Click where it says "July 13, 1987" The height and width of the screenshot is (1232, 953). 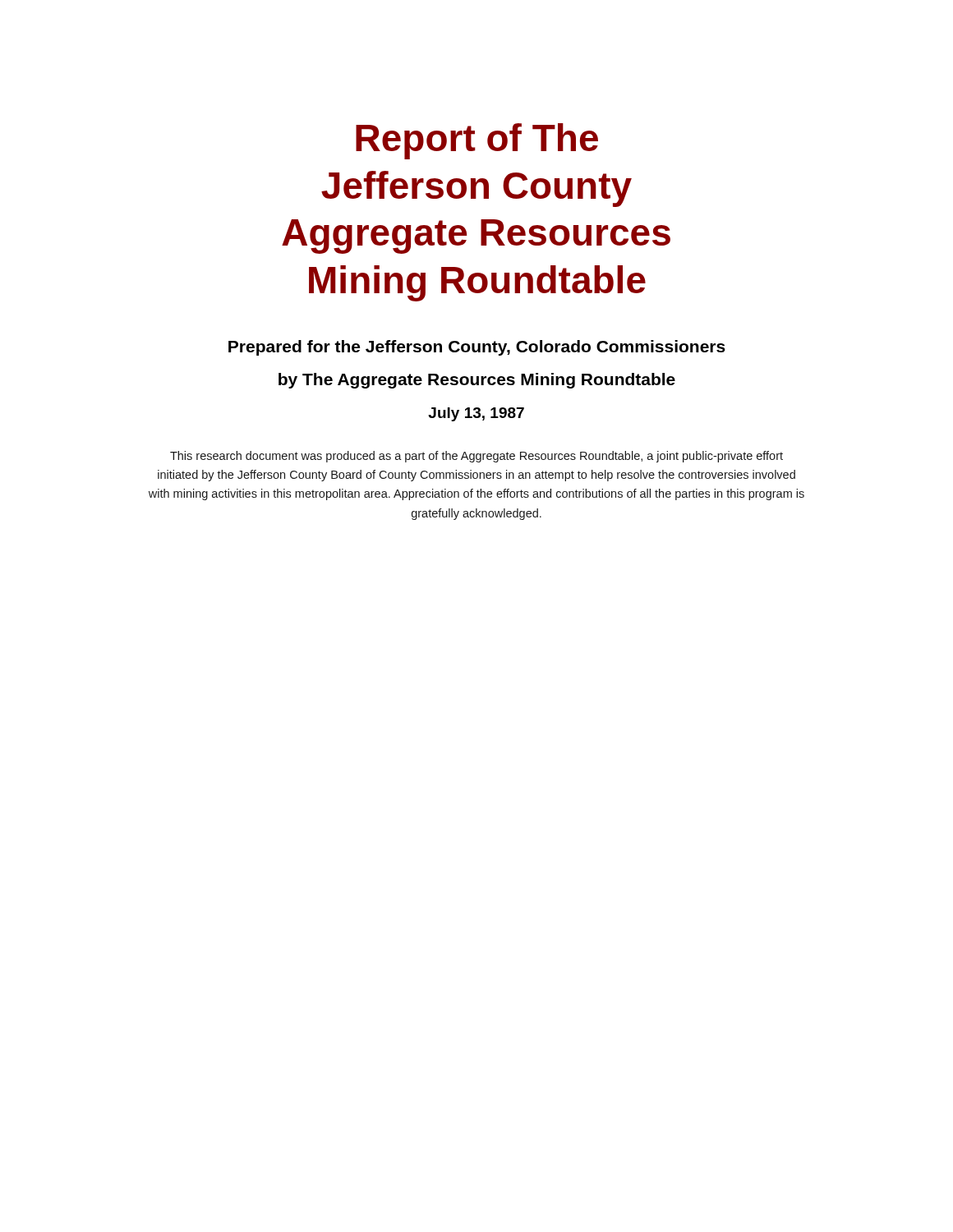tap(476, 413)
